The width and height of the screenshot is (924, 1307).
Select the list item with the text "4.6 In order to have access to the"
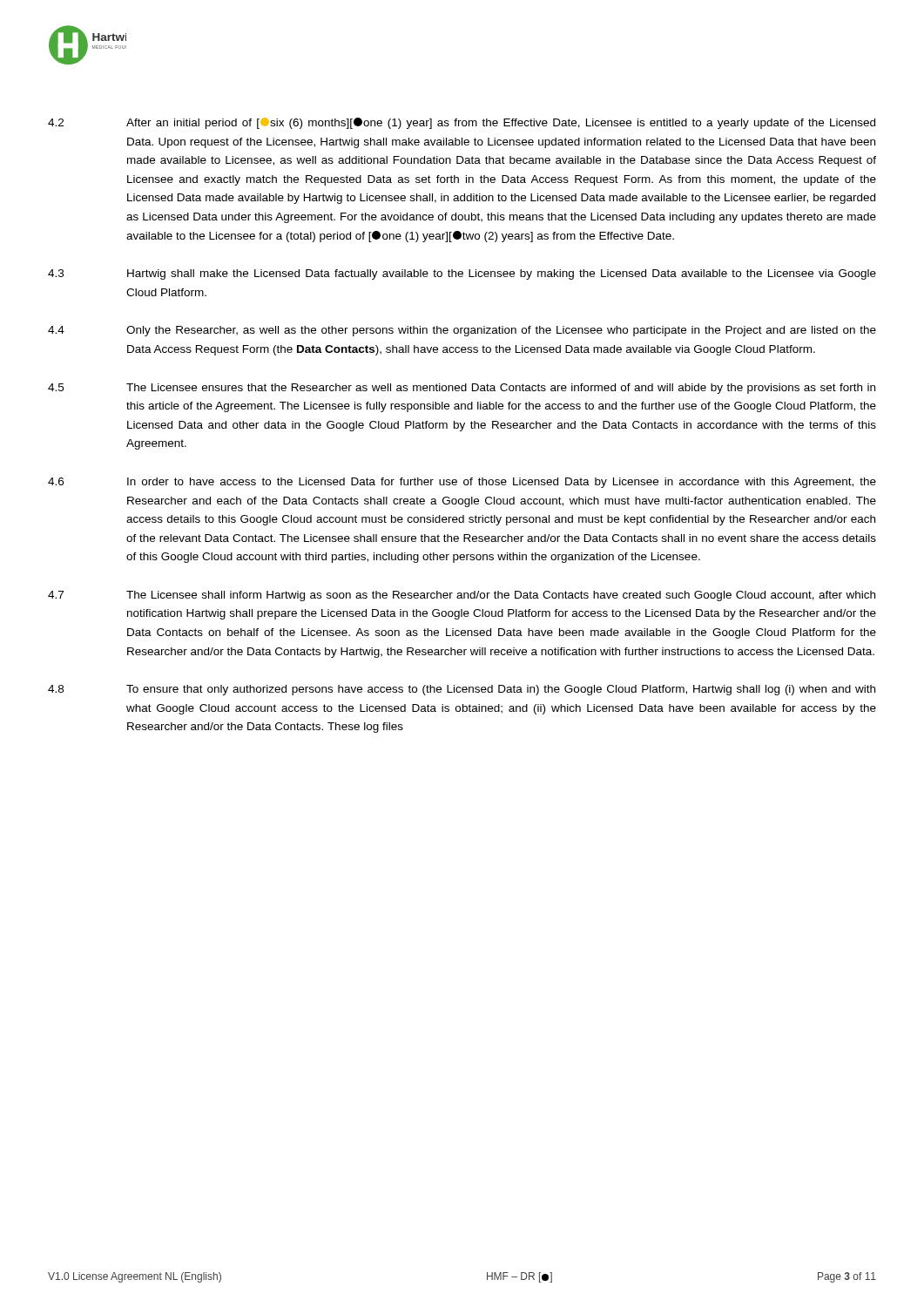click(462, 519)
